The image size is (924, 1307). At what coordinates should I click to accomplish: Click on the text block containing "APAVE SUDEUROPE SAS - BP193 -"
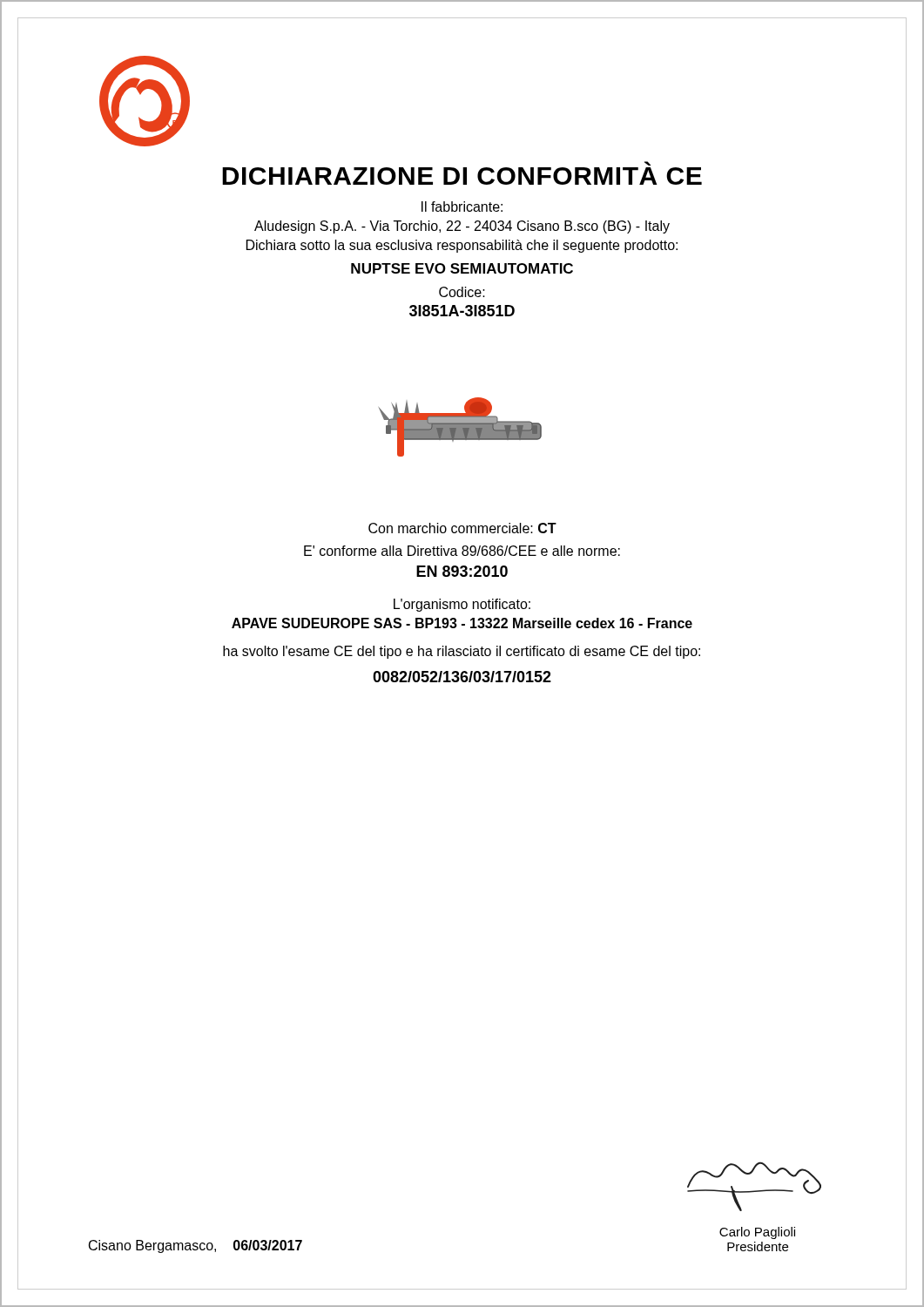pos(462,623)
